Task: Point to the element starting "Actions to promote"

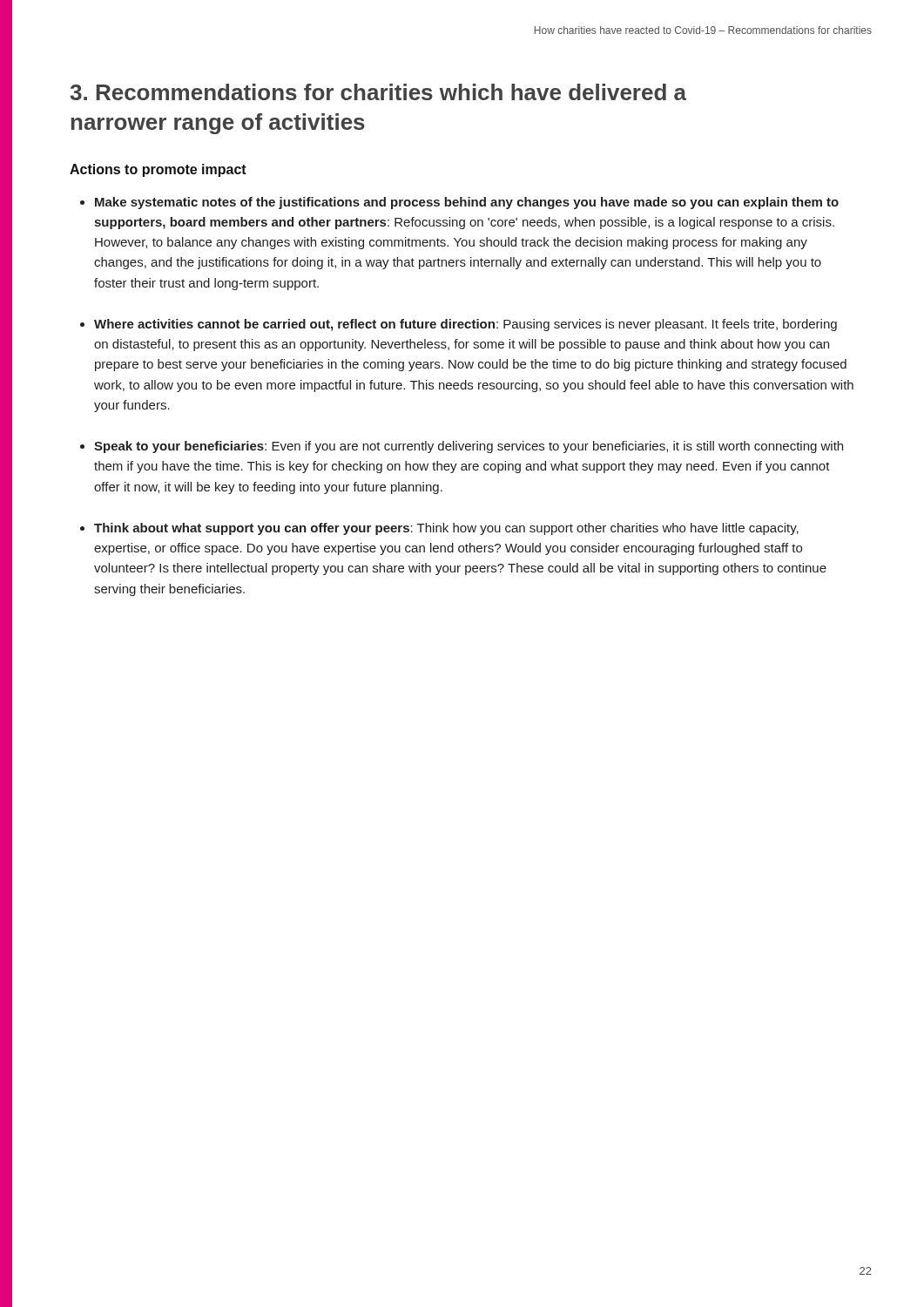Action: (158, 169)
